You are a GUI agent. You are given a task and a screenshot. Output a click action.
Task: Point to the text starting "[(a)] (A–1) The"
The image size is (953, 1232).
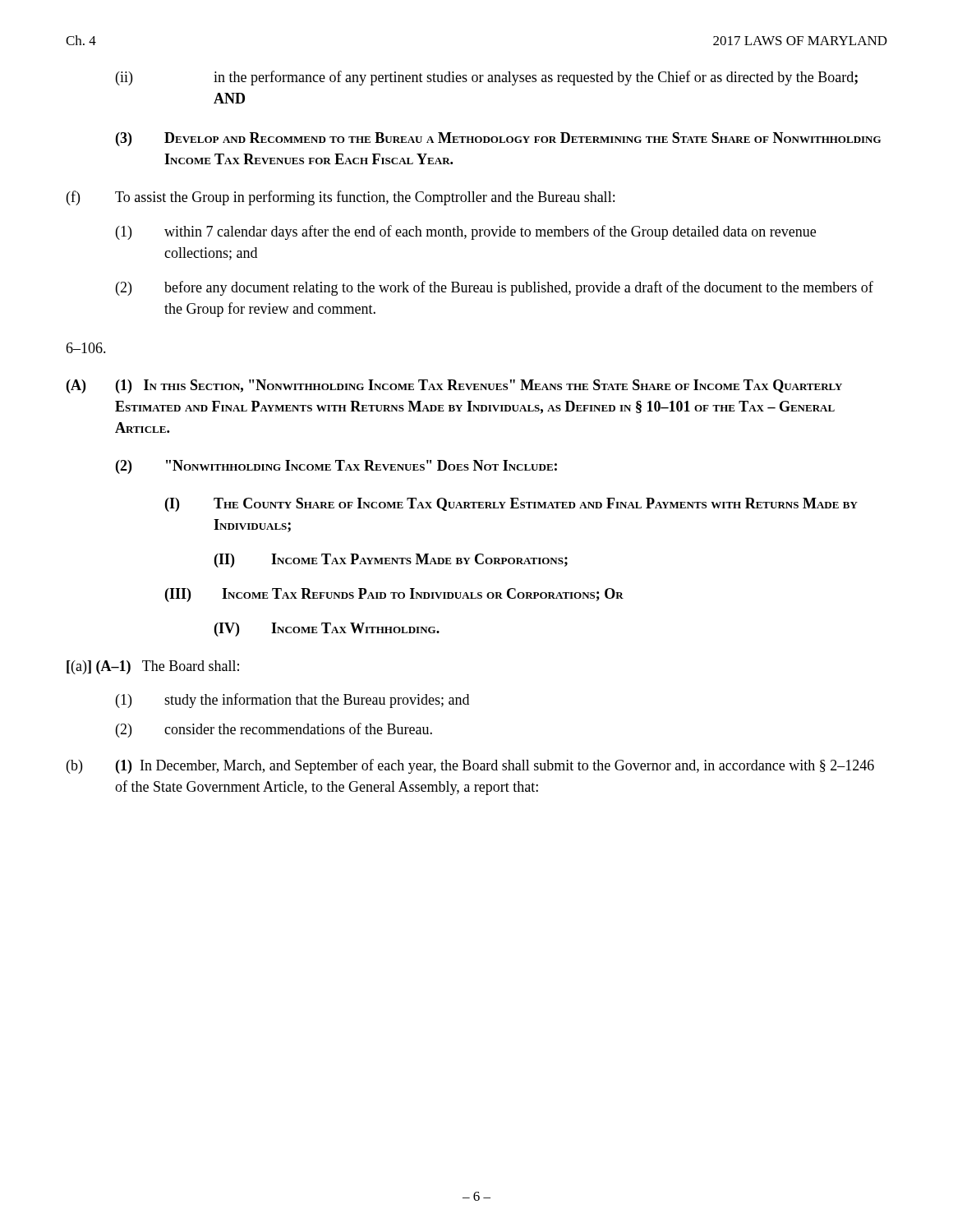153,666
